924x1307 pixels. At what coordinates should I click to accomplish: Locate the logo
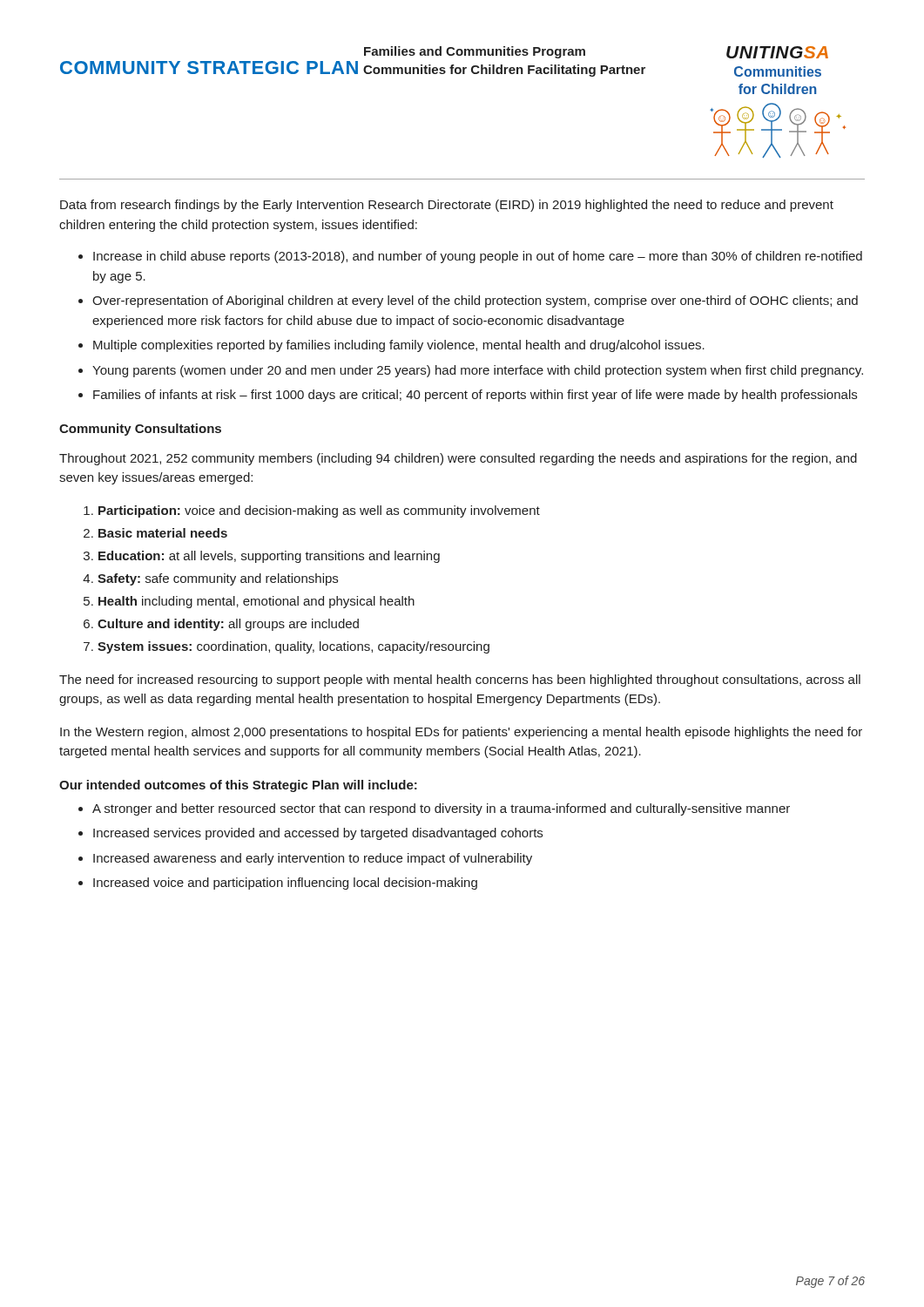pos(778,102)
